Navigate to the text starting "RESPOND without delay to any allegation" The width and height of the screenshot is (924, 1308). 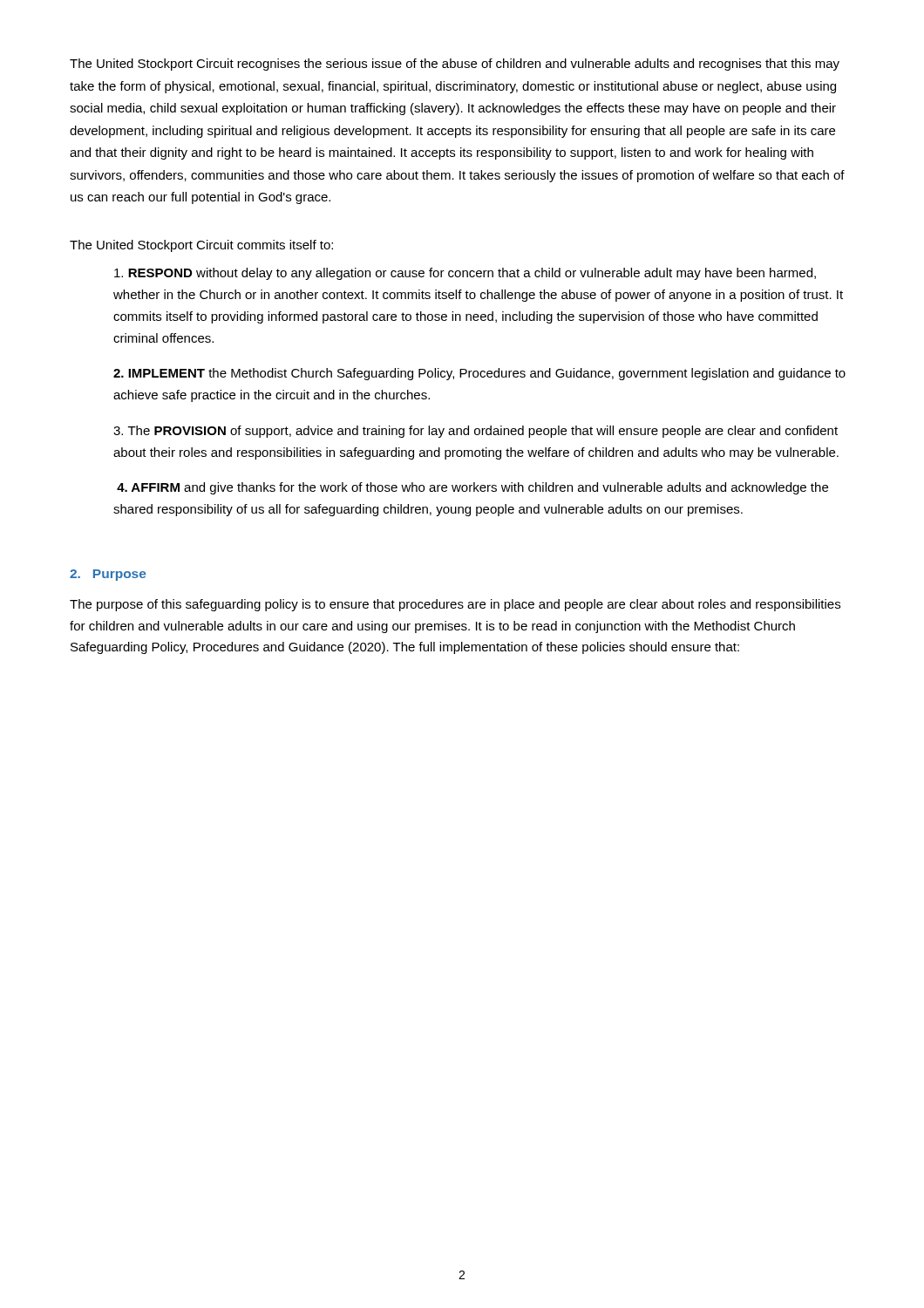coord(478,305)
